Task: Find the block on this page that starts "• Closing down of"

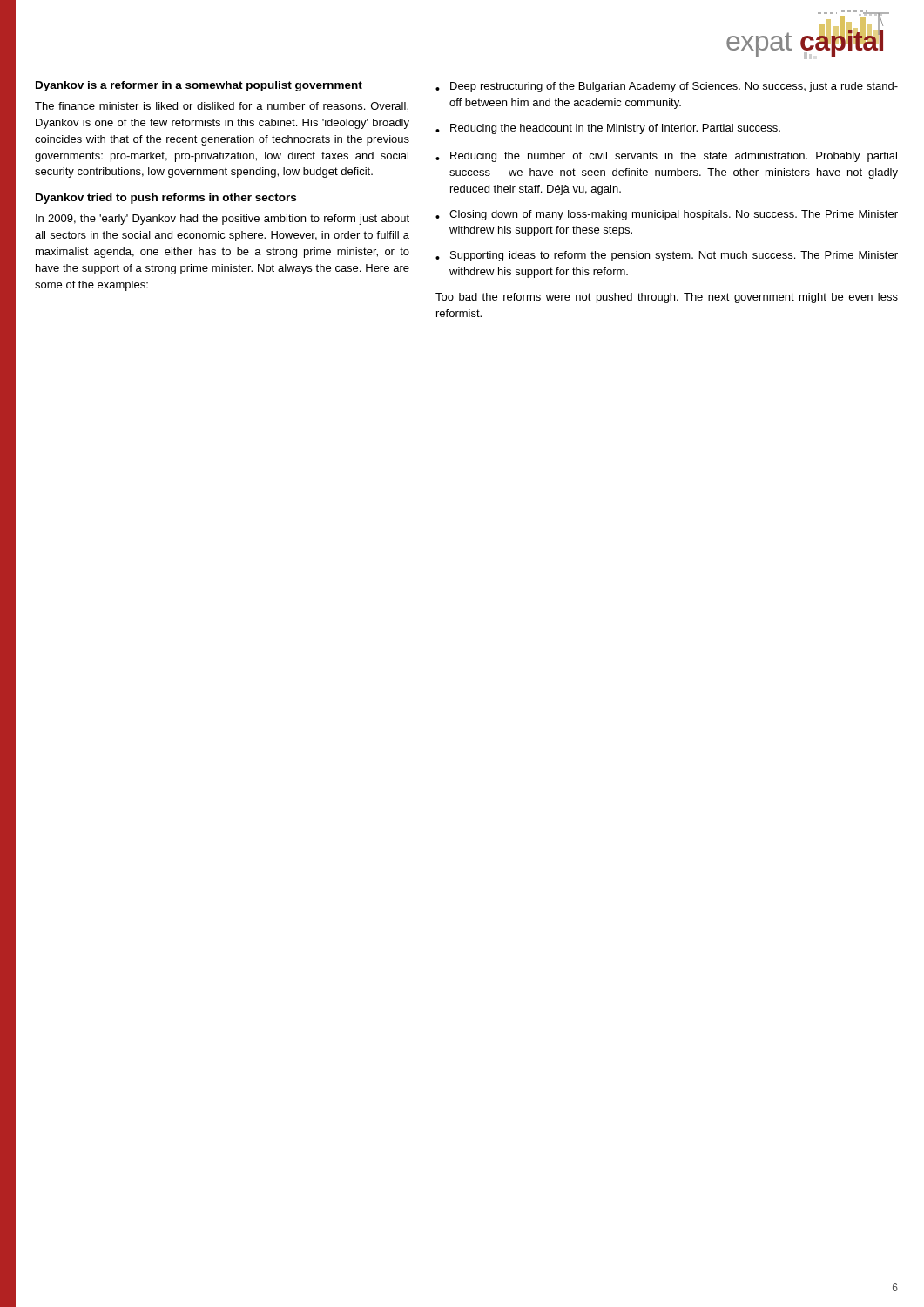Action: tap(667, 223)
